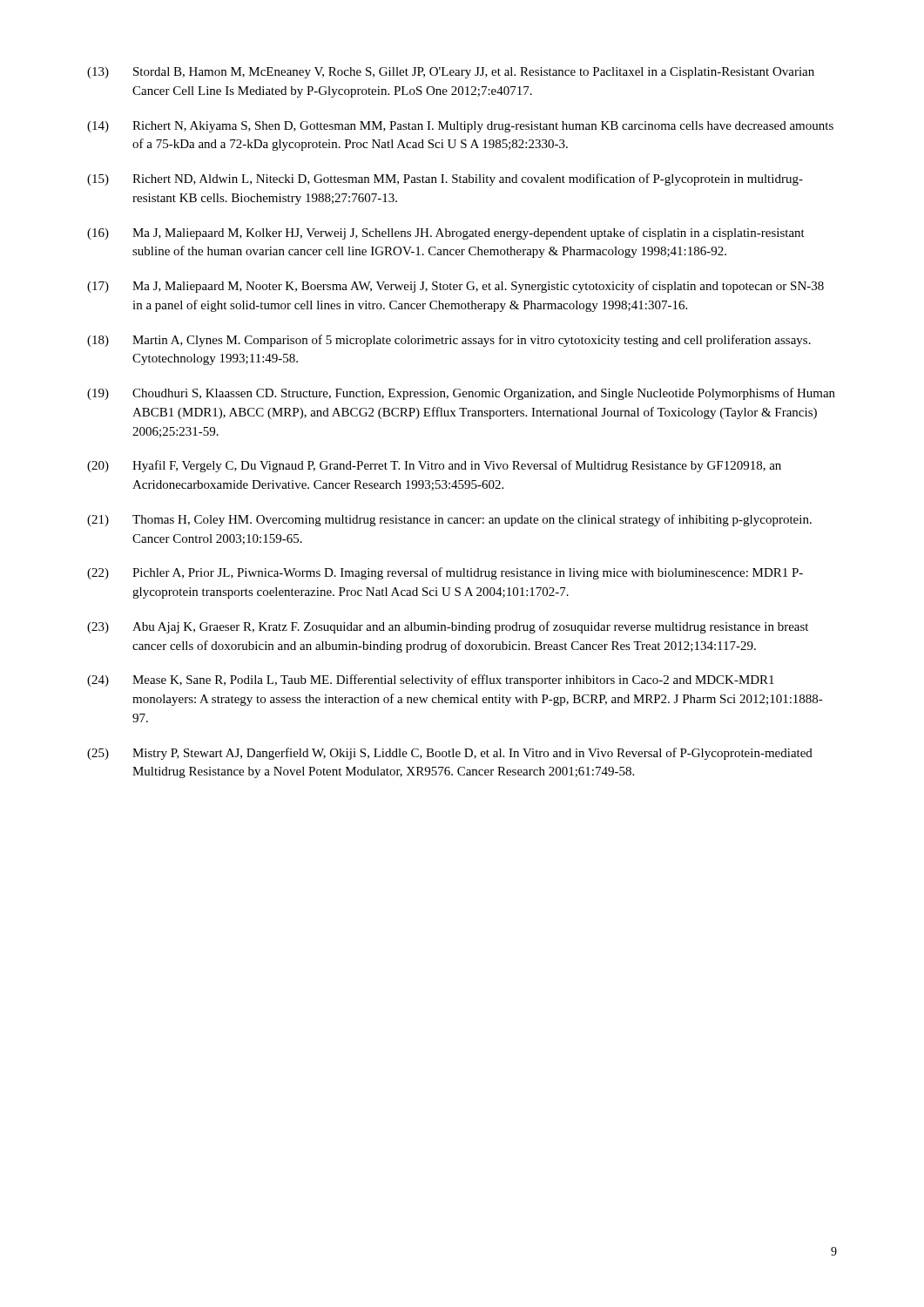
Task: Find the block on this page that starts "(14) Richert N, Akiyama S, Shen D, Gottesman"
Action: 462,135
